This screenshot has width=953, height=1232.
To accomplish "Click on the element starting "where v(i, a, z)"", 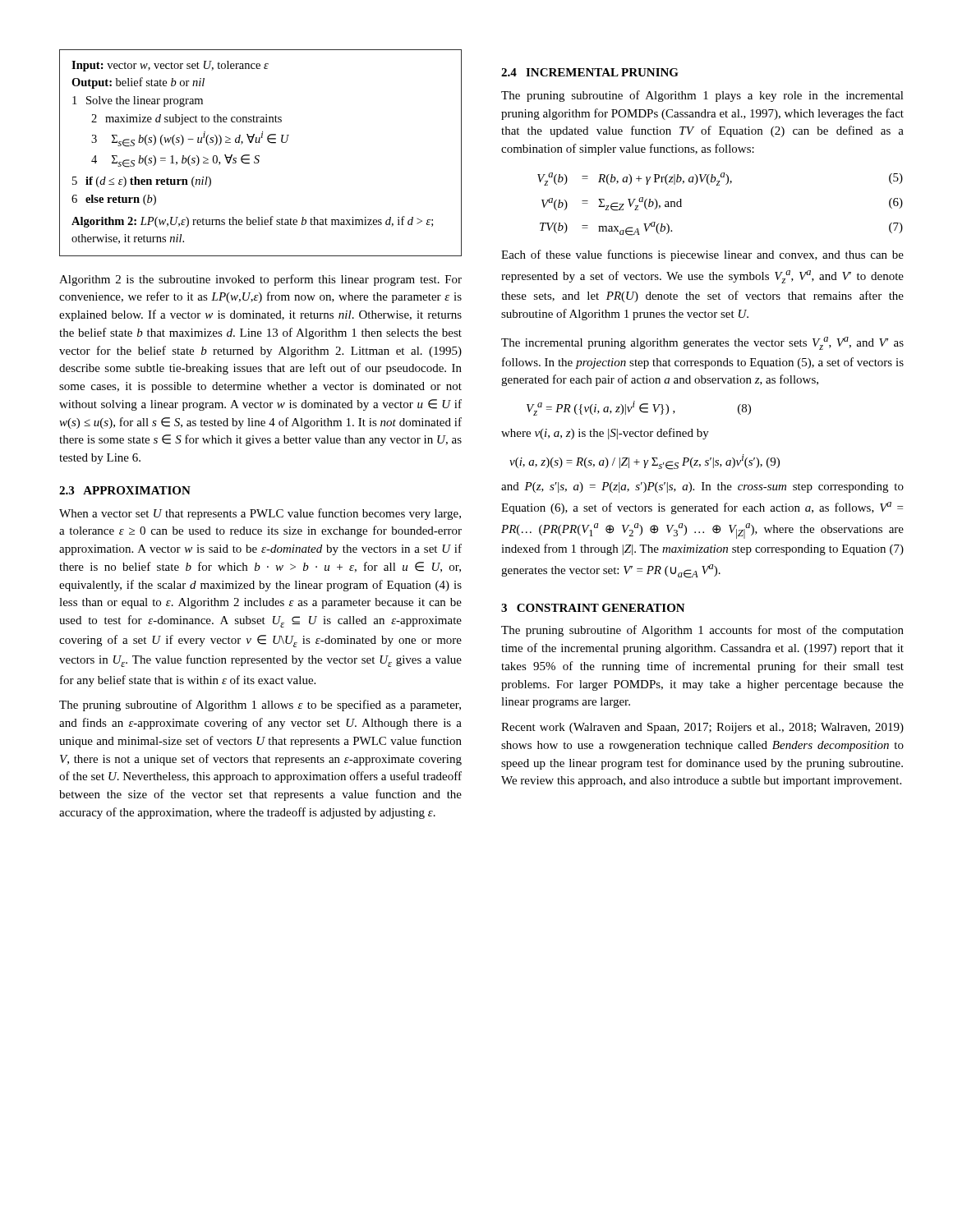I will click(x=702, y=434).
